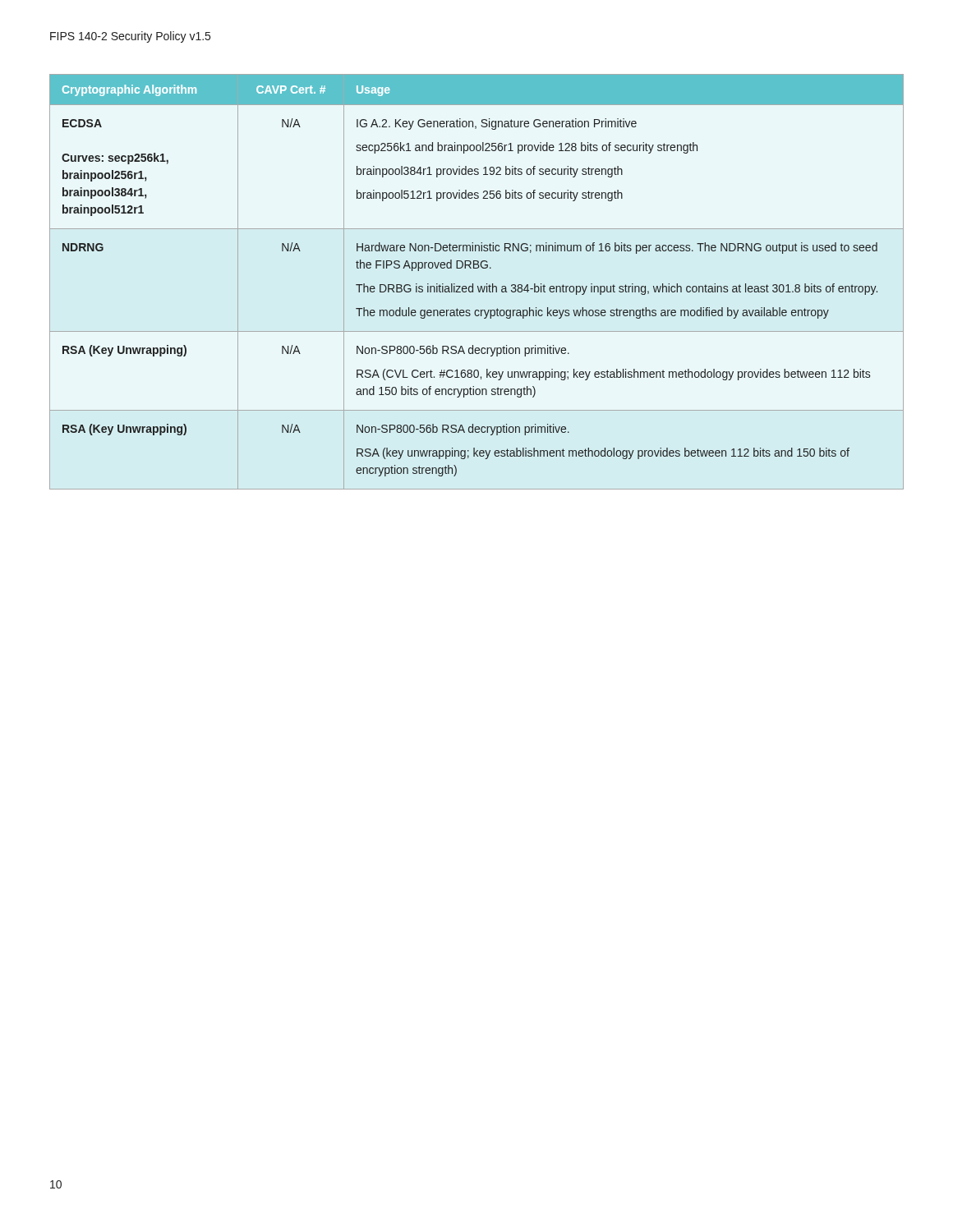Viewport: 953px width, 1232px height.
Task: Find the table that mentions "RSA (Key Unwrapping)"
Action: (476, 282)
